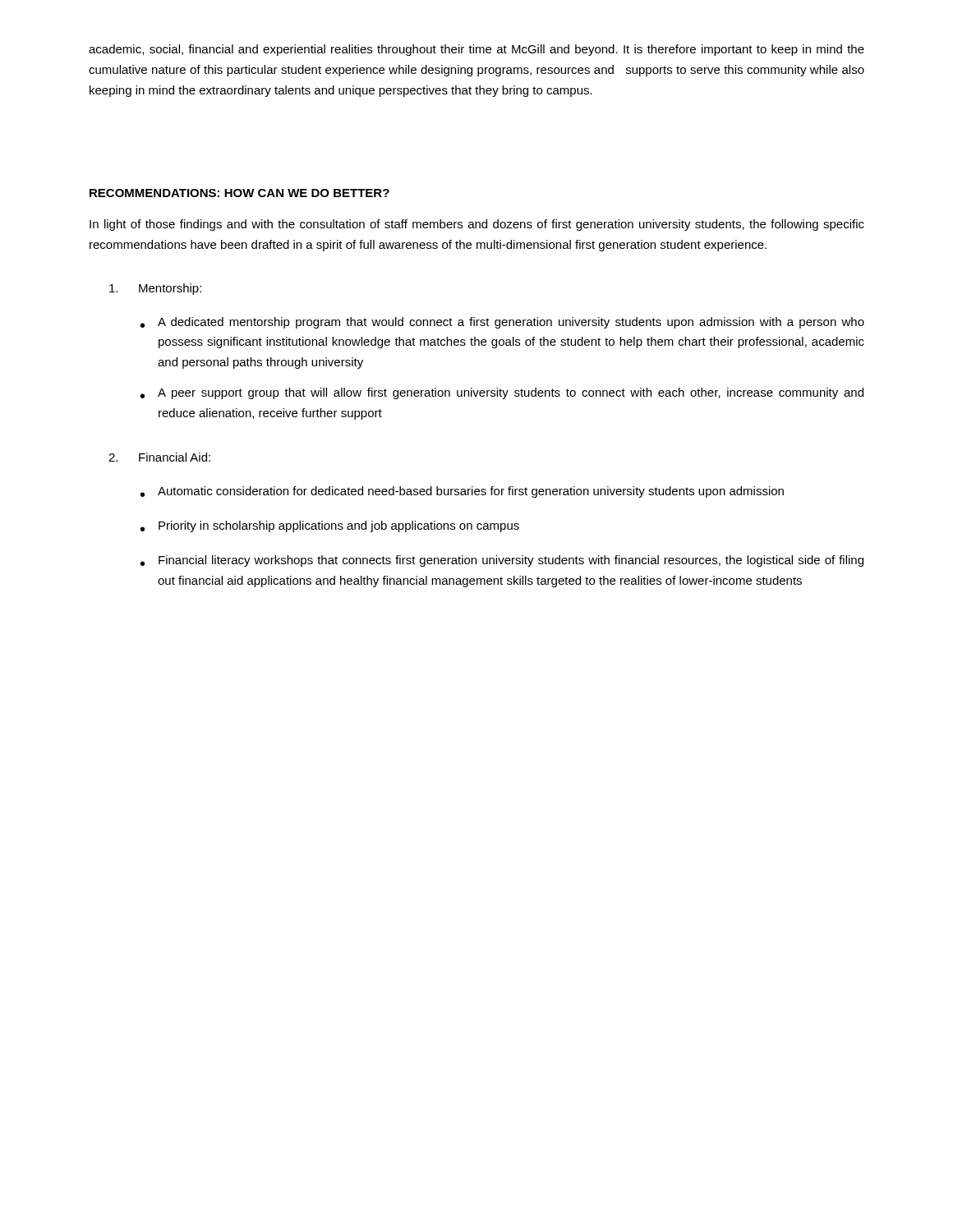Locate the text starting "• Automatic consideration for dedicated need-based bursaries for"
This screenshot has width=953, height=1232.
pyautogui.click(x=502, y=494)
